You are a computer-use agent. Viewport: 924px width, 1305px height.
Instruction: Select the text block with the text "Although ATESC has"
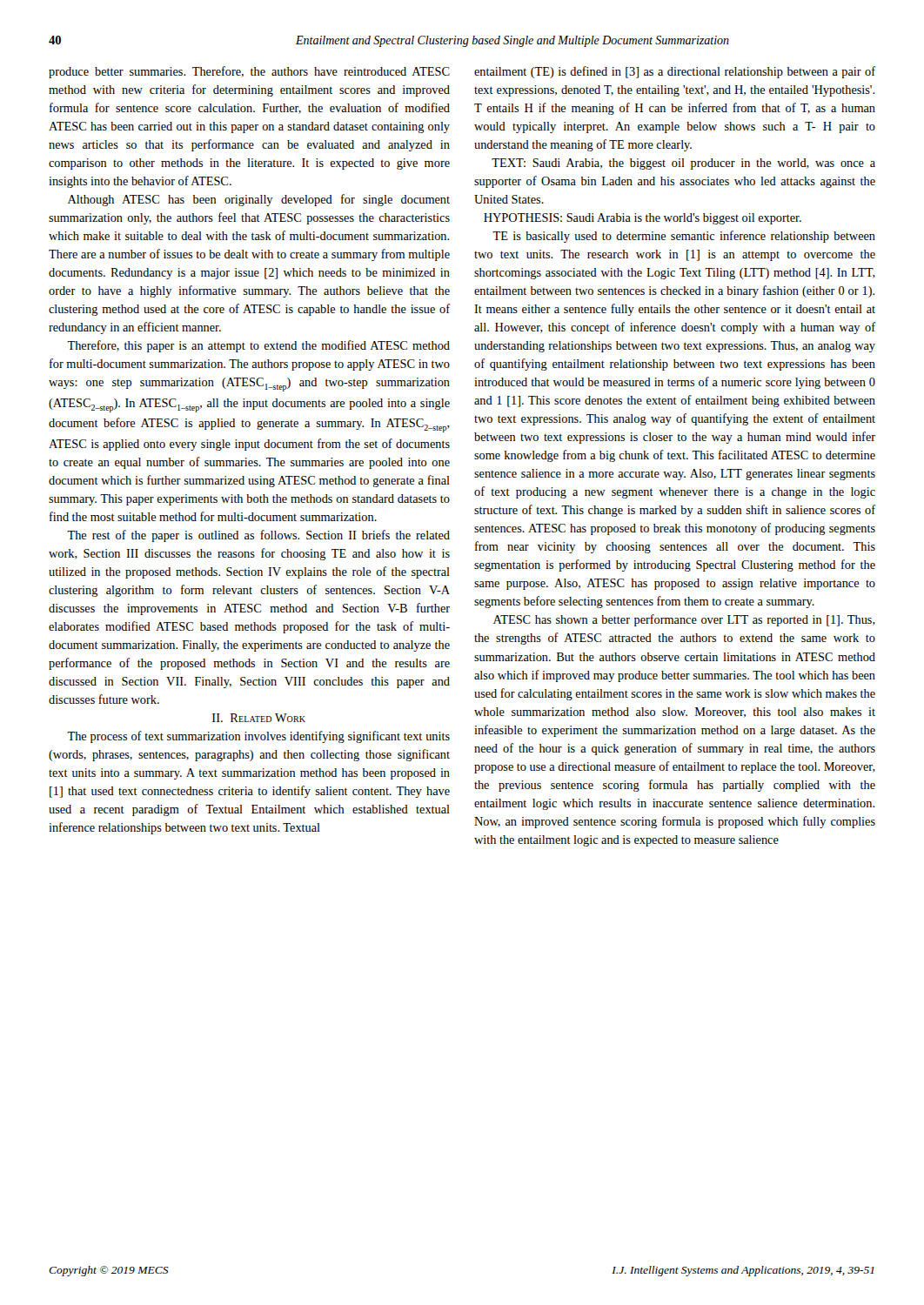[249, 264]
